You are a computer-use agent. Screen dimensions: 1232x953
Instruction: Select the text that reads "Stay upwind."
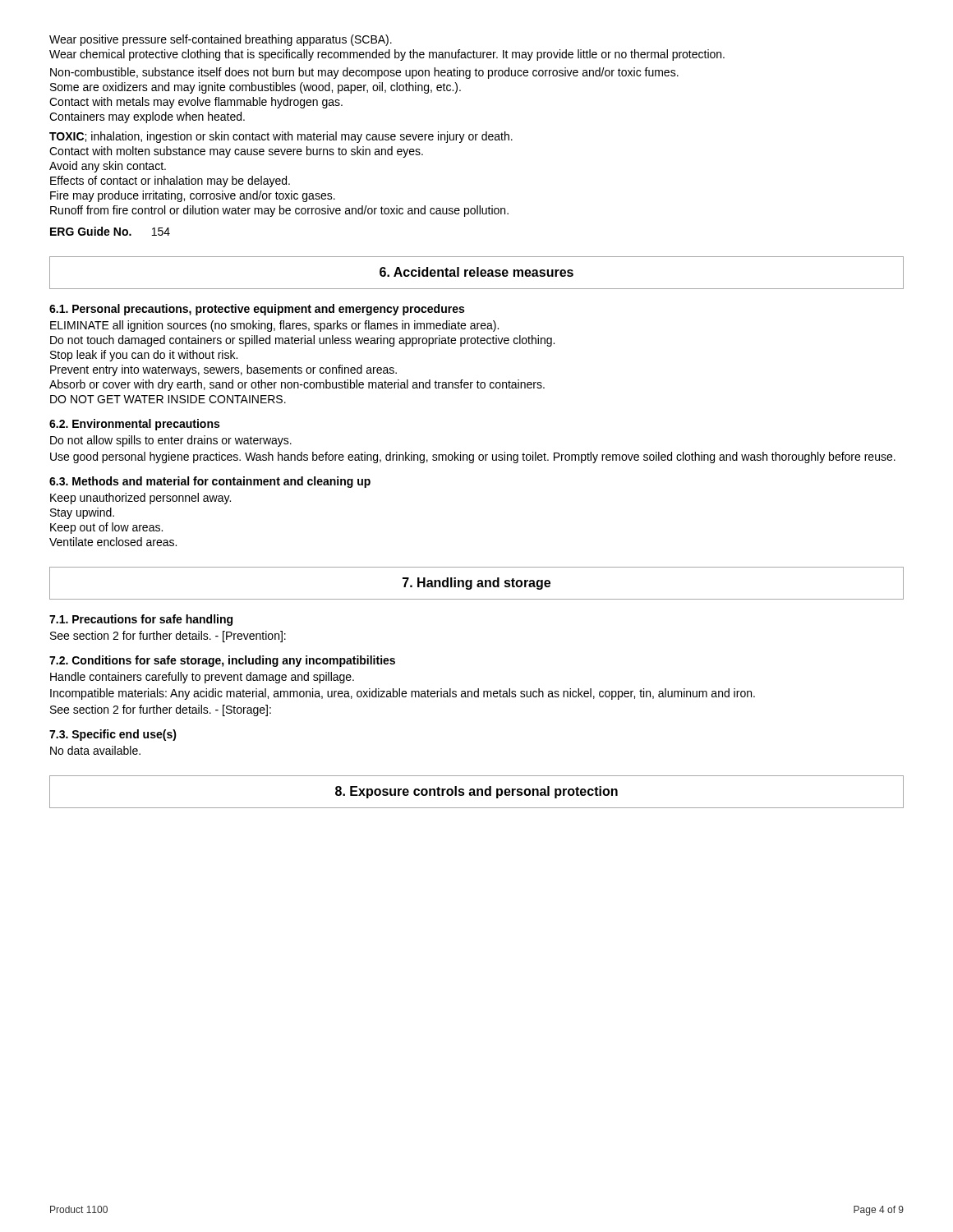[82, 513]
